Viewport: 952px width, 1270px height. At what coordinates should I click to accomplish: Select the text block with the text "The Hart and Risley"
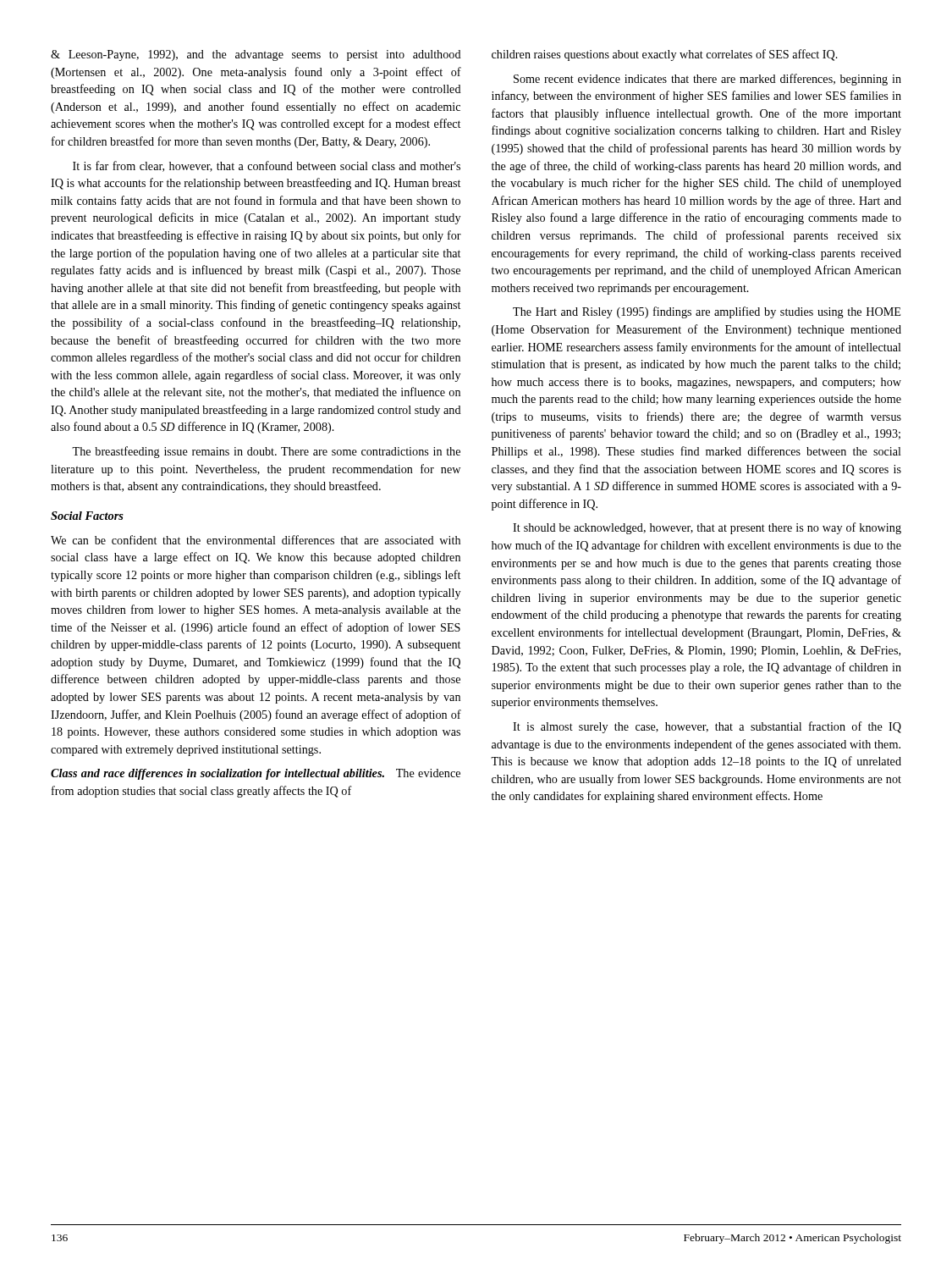pos(696,408)
